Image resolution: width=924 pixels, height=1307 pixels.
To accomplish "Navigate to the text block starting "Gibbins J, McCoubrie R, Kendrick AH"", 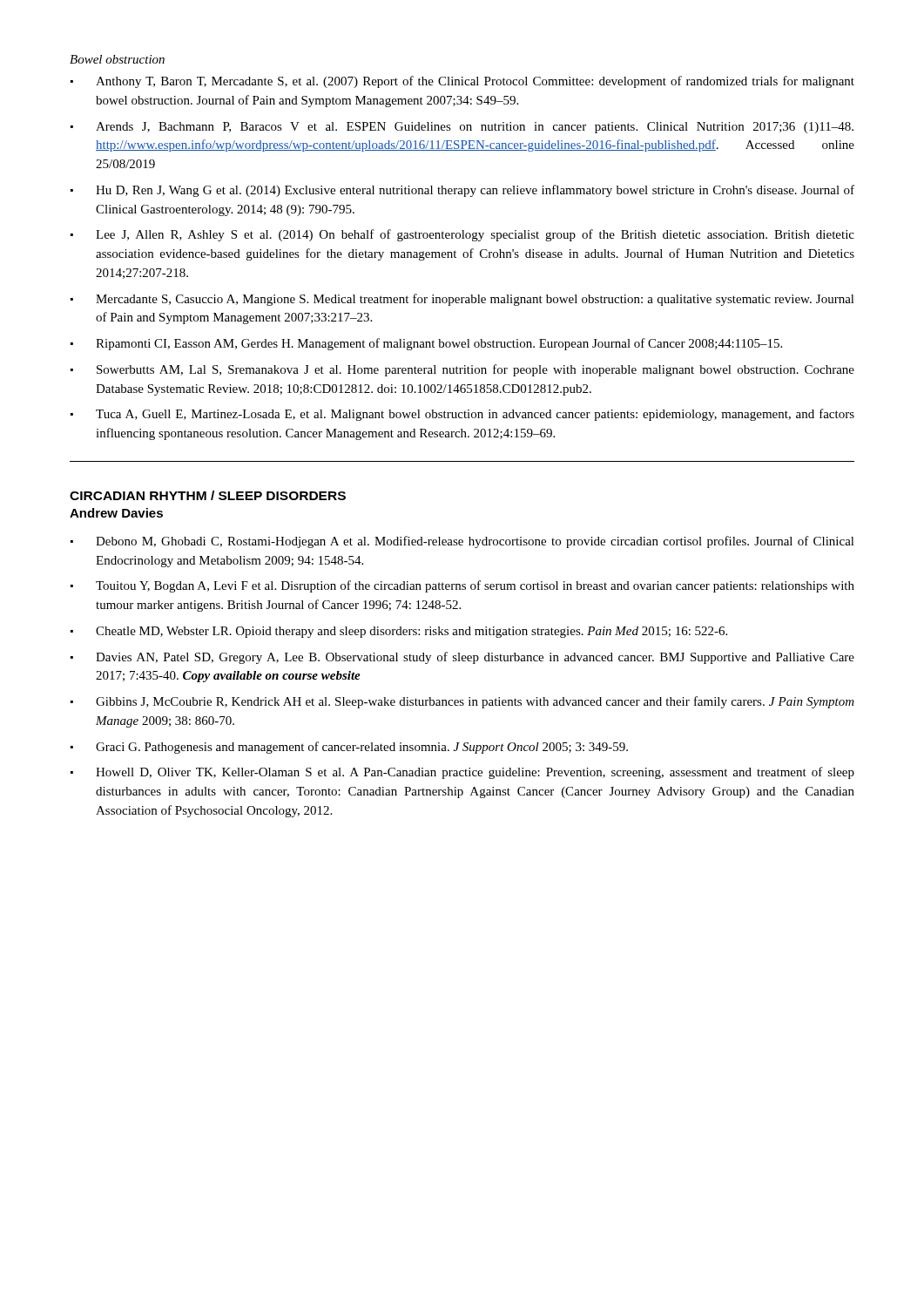I will (475, 712).
